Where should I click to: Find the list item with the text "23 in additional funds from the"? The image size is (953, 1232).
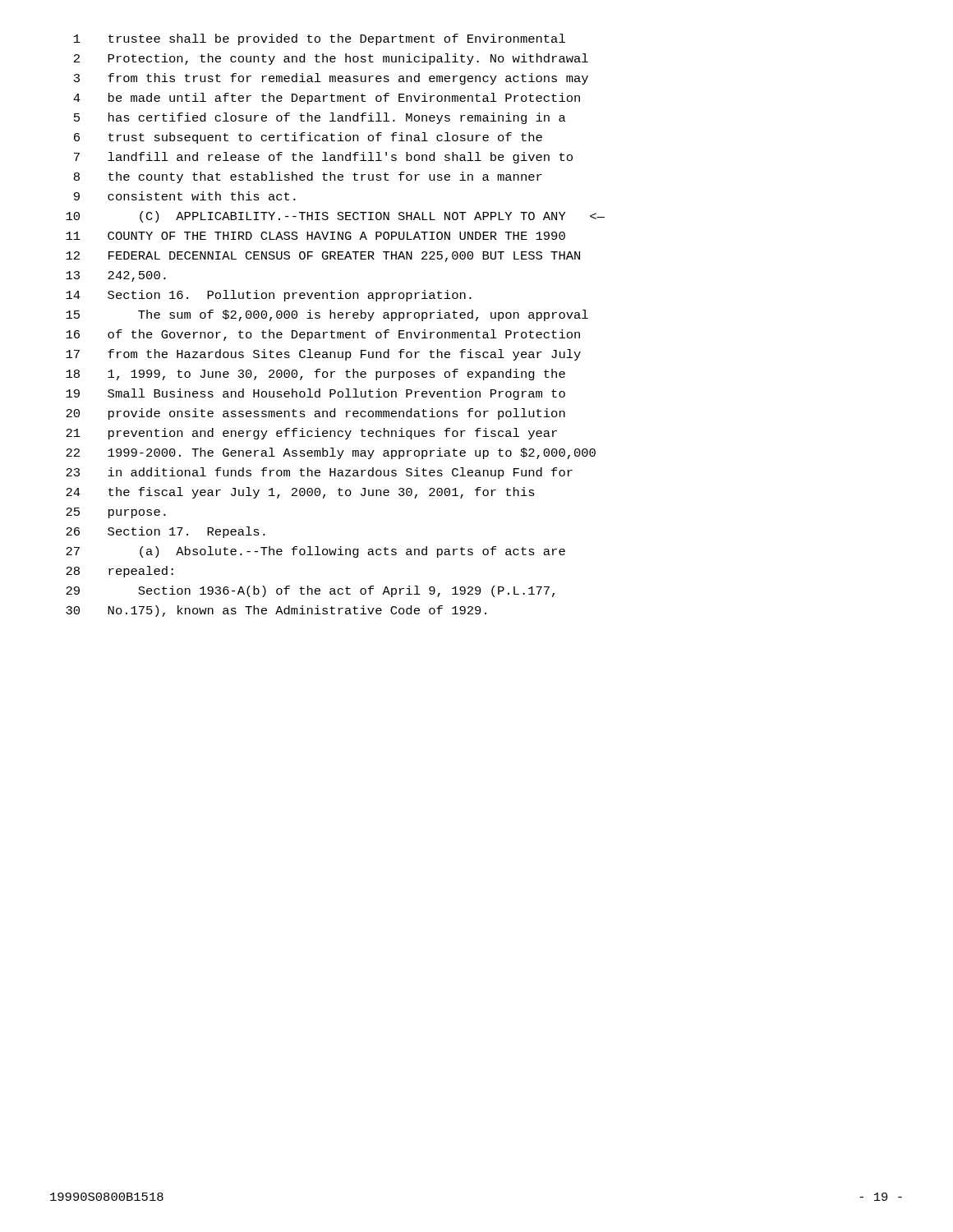[311, 473]
